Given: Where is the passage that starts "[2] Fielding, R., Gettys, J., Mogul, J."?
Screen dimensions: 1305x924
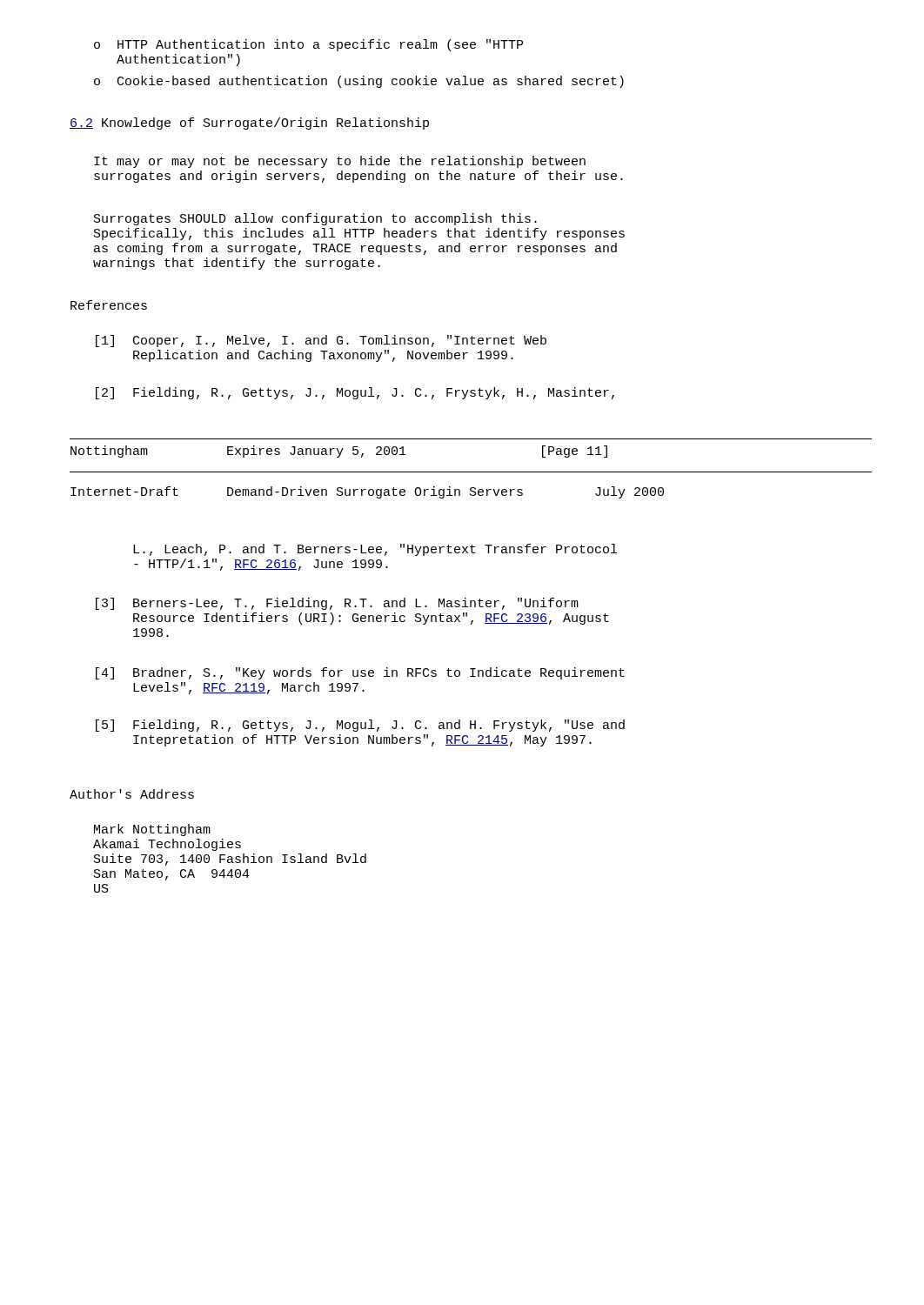Looking at the screenshot, I should [471, 394].
